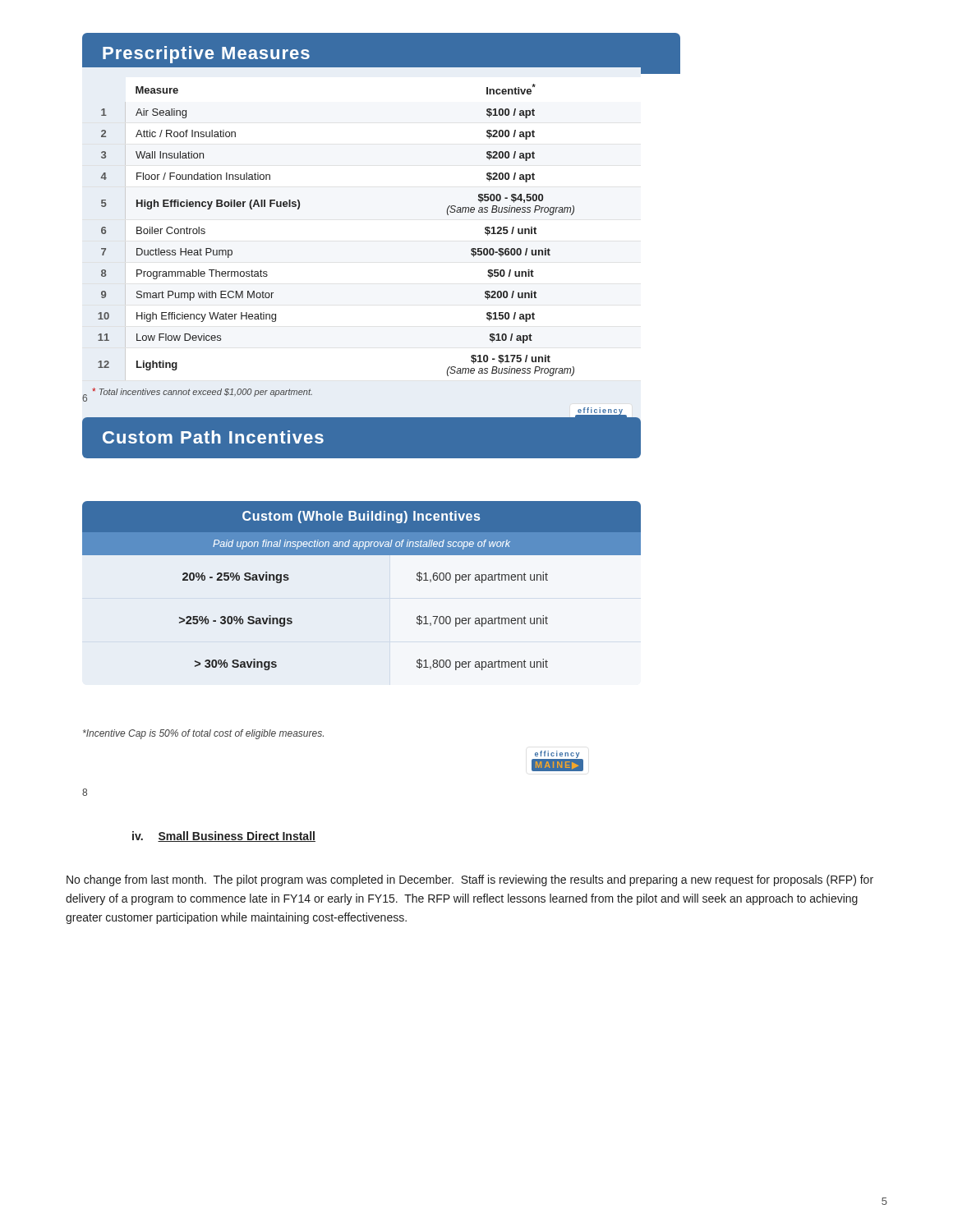Navigate to the passage starting "Small Business Direct Install"
This screenshot has width=953, height=1232.
click(x=237, y=836)
